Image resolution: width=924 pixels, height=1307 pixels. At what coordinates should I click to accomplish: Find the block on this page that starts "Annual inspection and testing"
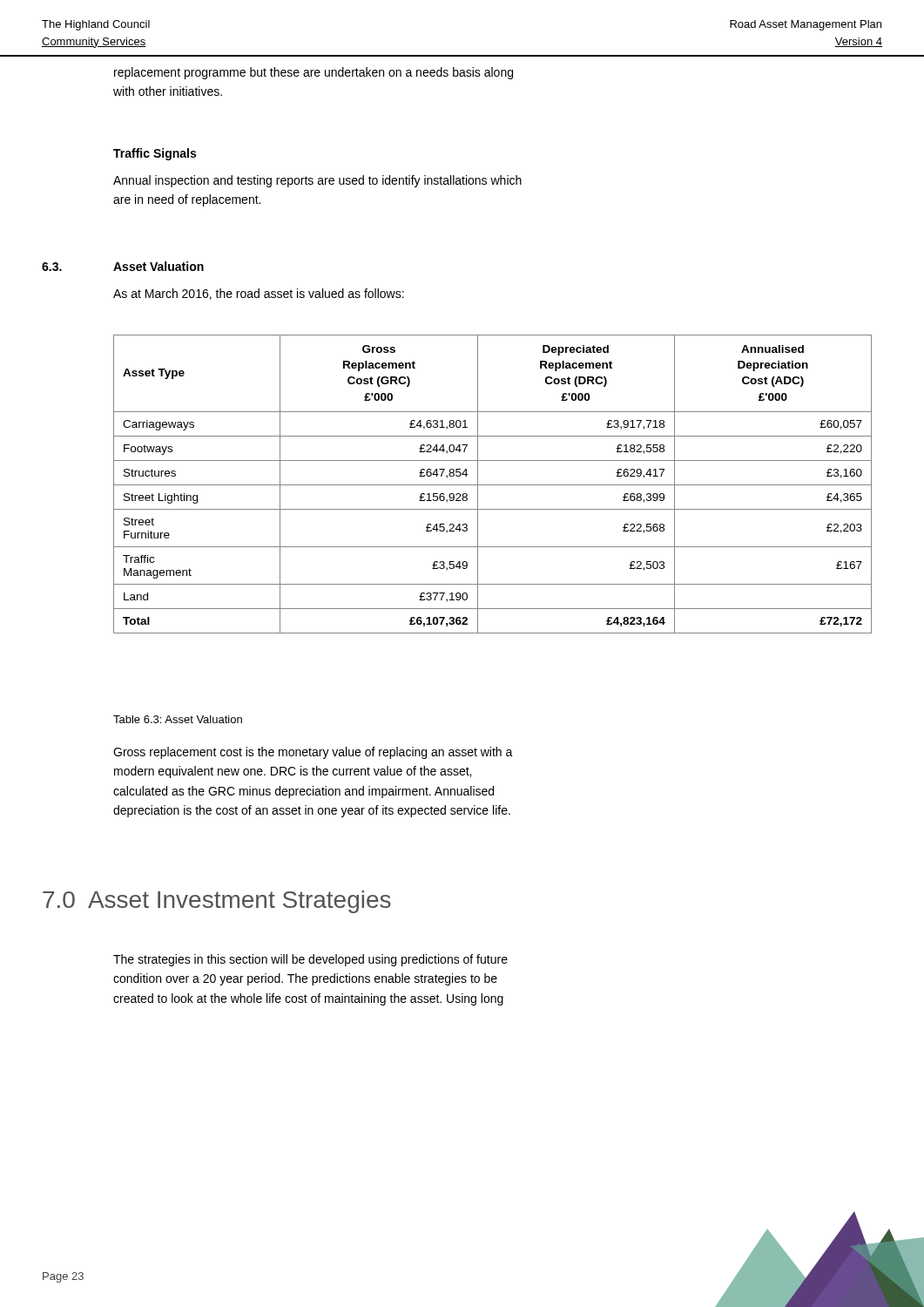[x=318, y=190]
